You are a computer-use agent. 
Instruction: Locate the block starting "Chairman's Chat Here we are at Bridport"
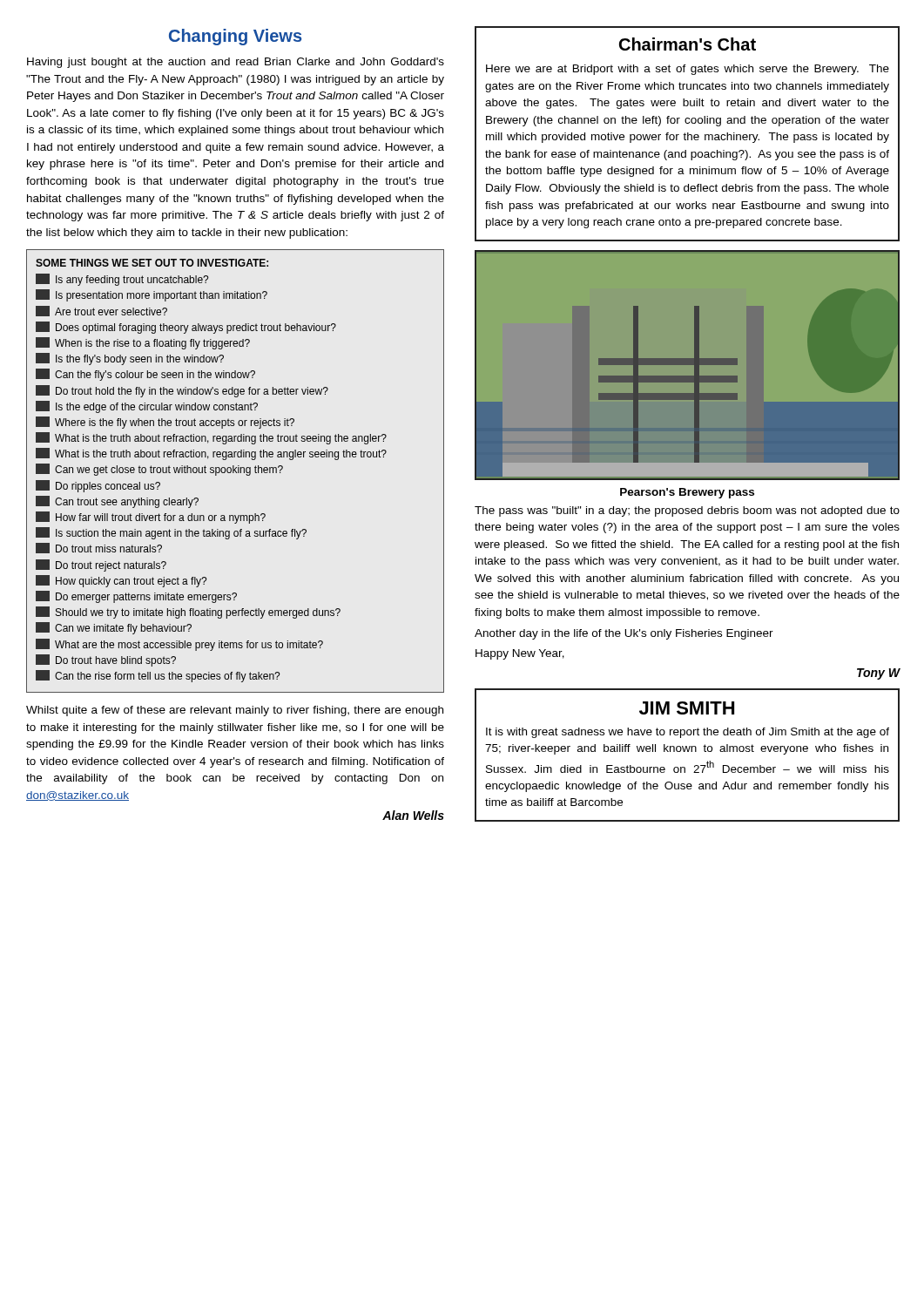tap(687, 134)
